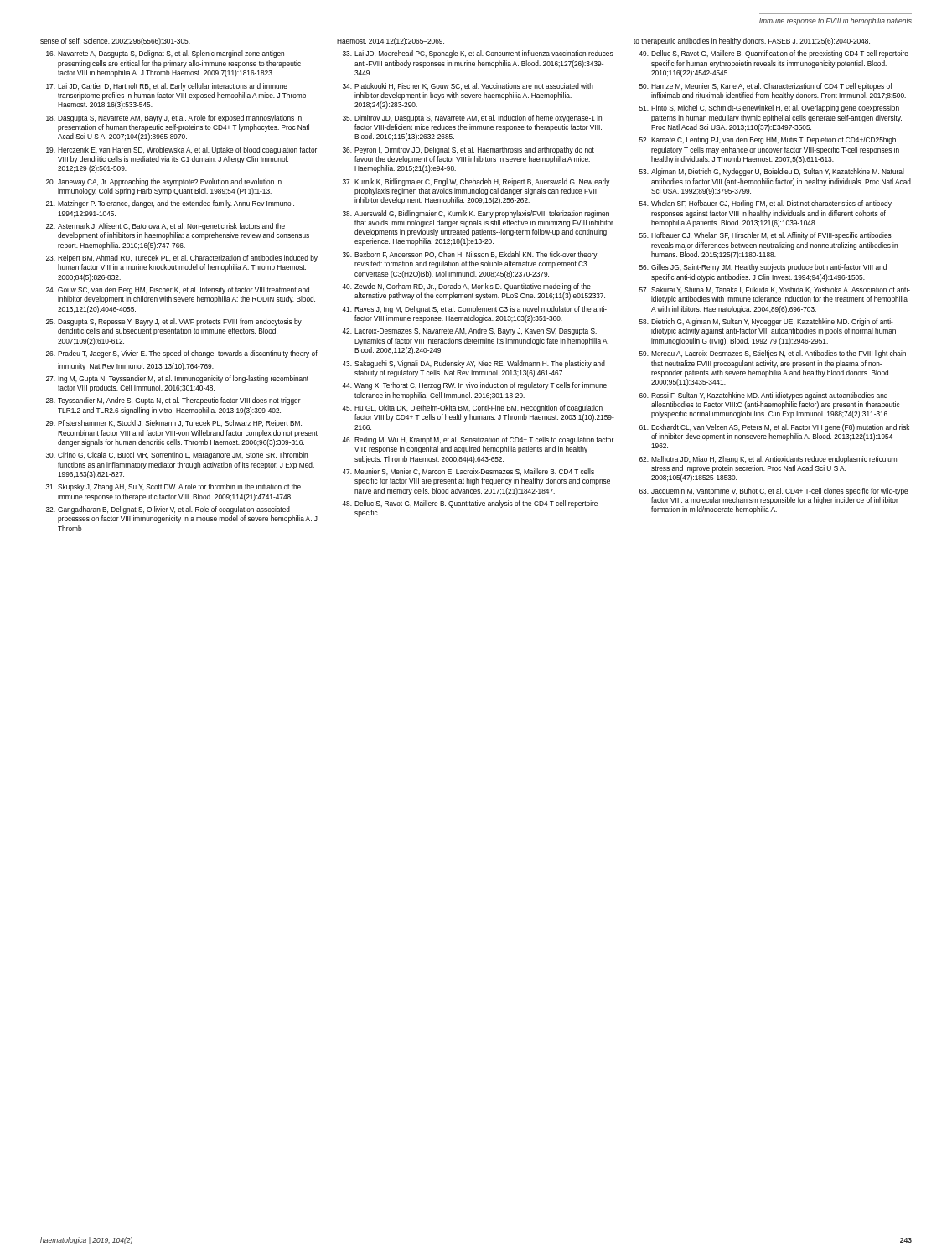Select the list item with the text "49. Delluc S, Ravot G, Maillere B. Quantification"
The width and height of the screenshot is (952, 1257).
click(773, 64)
